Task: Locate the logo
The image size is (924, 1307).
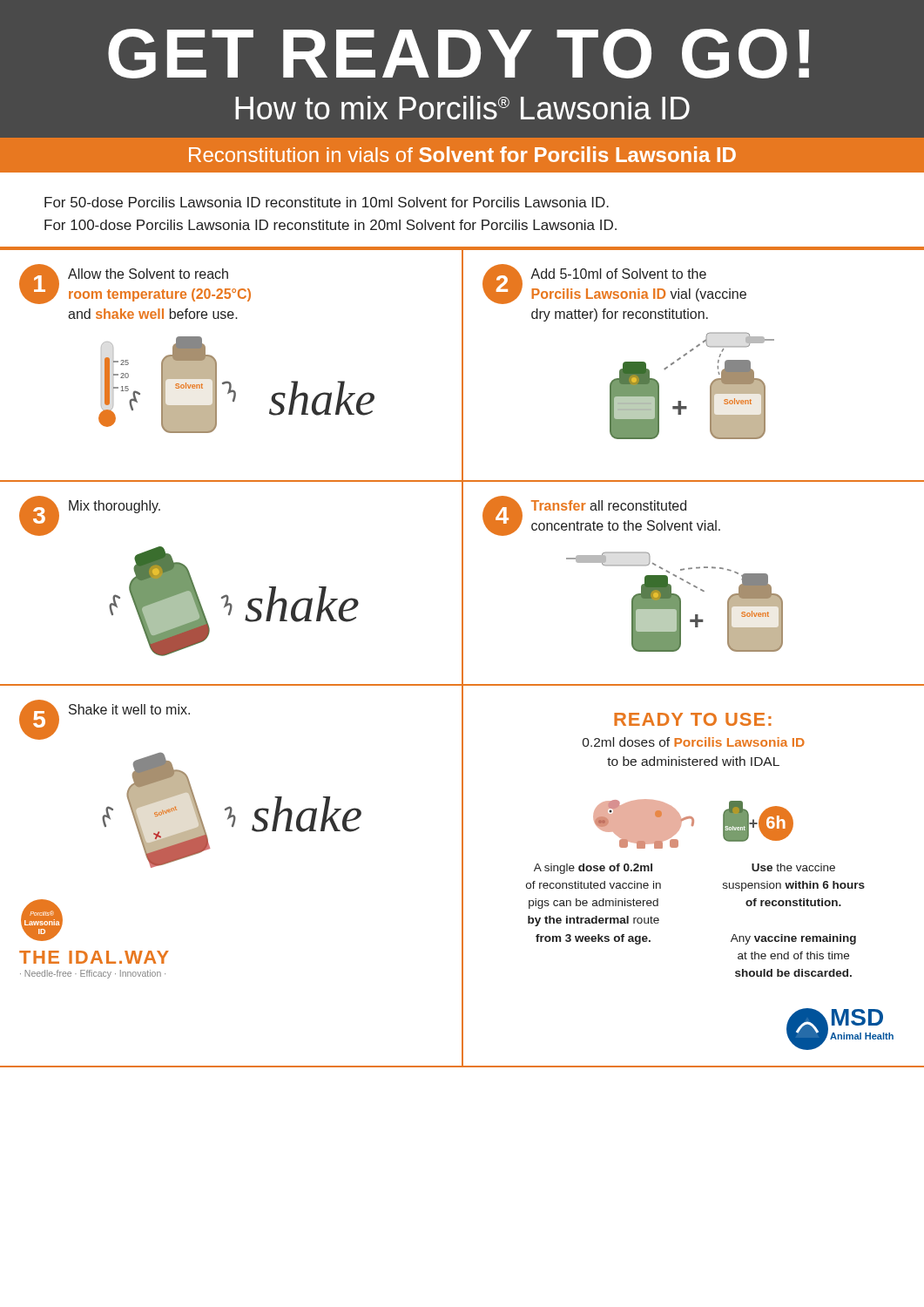Action: [841, 1029]
